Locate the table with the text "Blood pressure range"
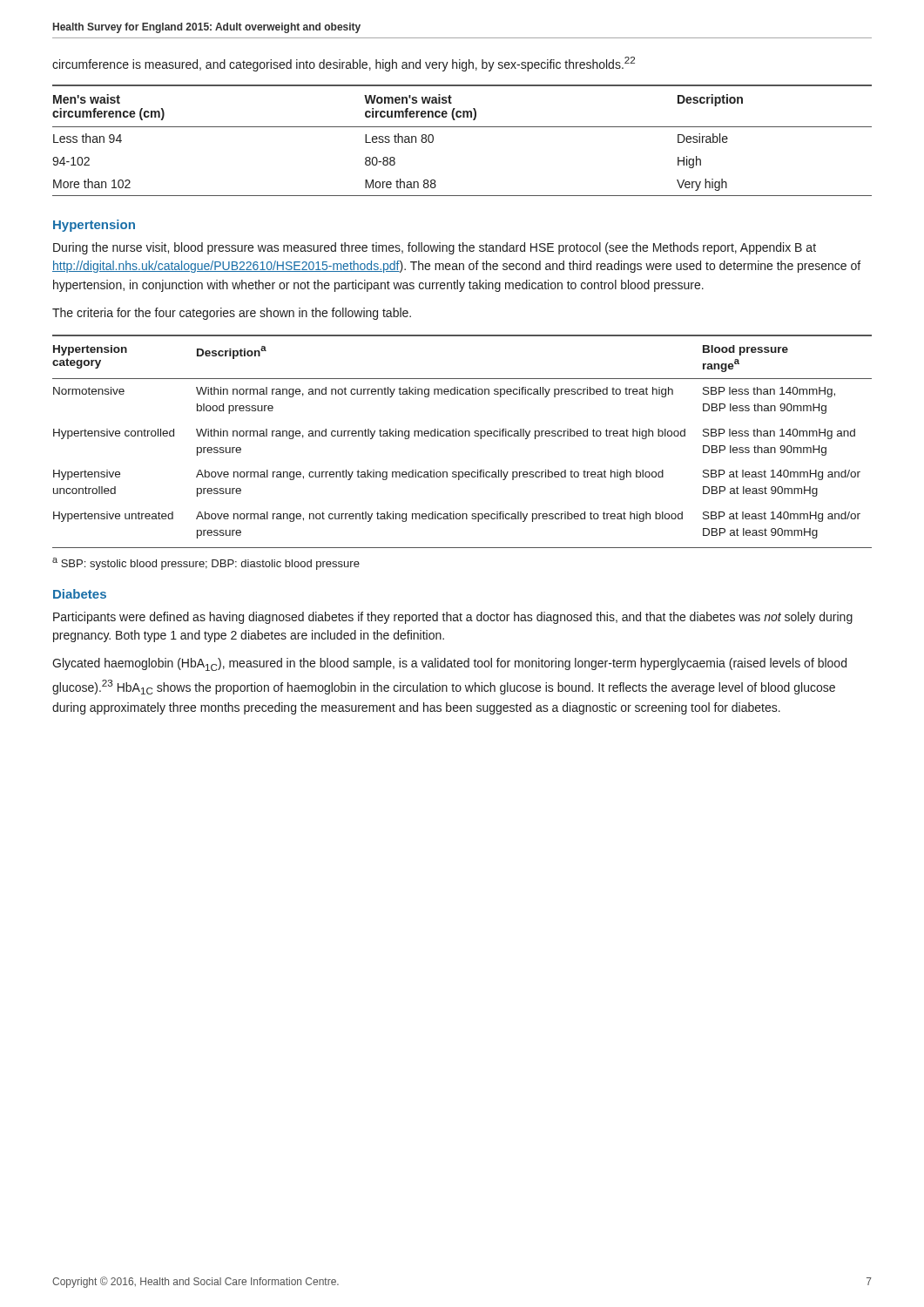The height and width of the screenshot is (1307, 924). click(x=462, y=442)
